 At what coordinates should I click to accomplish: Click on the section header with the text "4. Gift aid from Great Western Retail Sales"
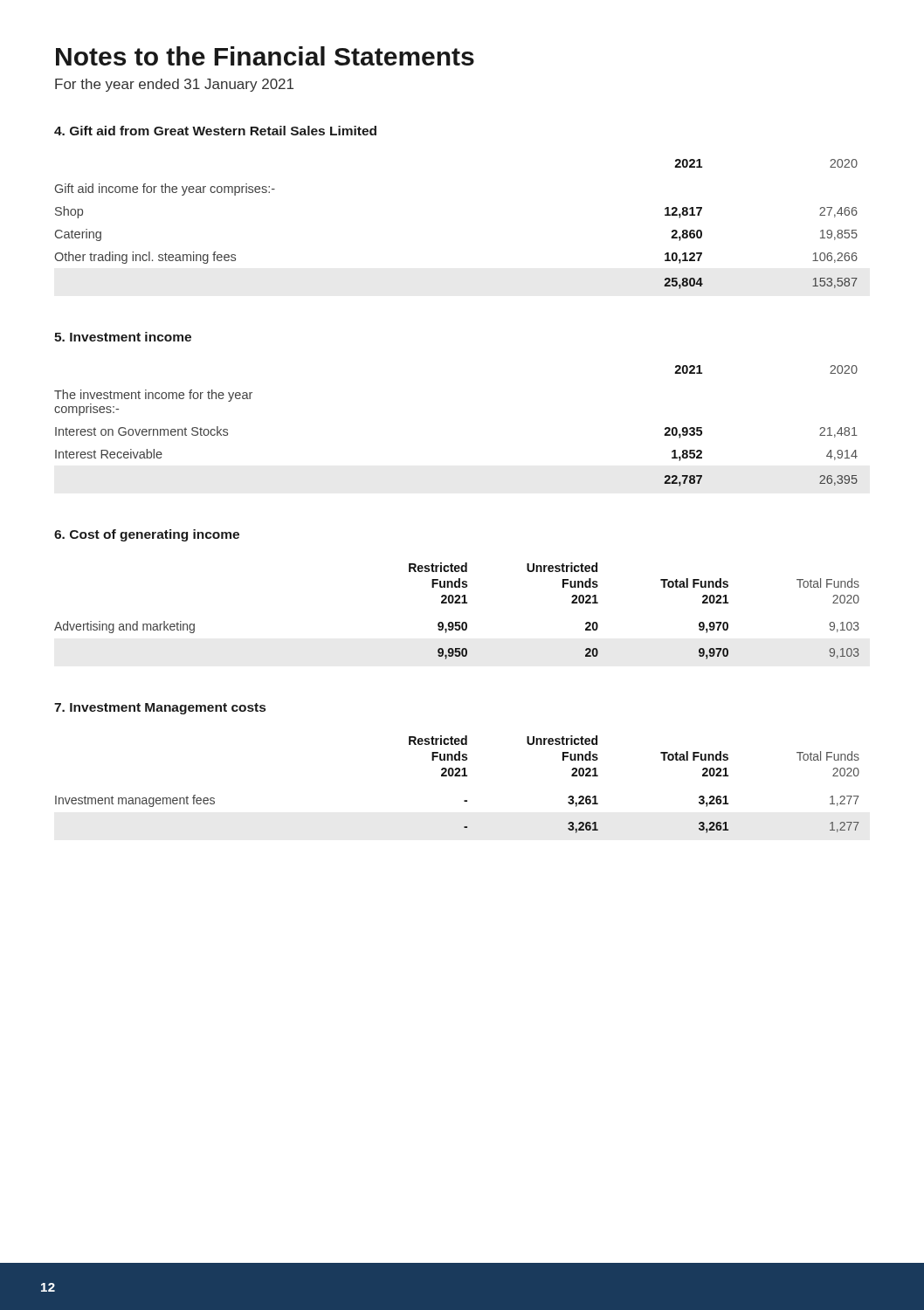[x=216, y=130]
